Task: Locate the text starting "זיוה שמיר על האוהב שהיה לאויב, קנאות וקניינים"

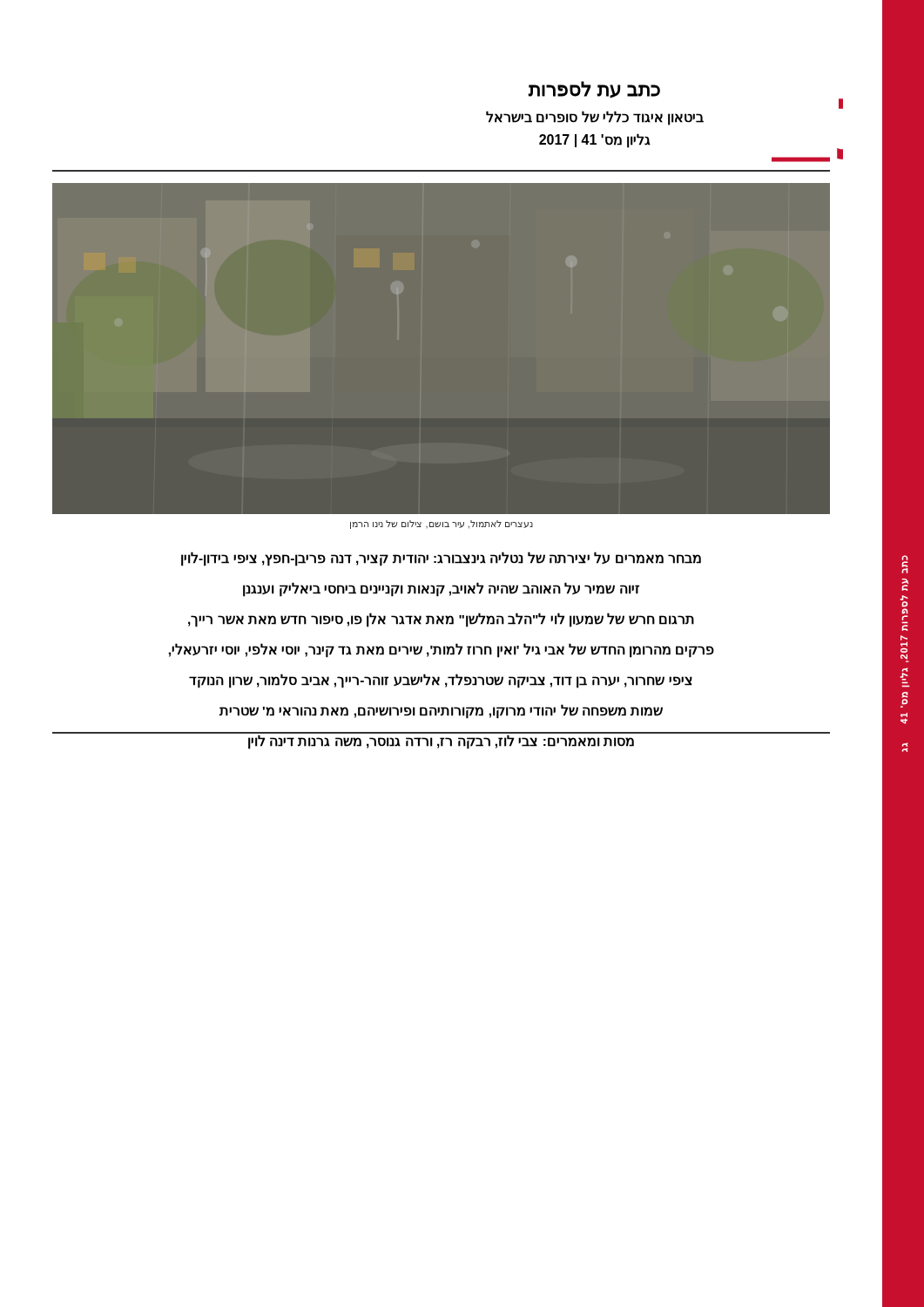Action: click(x=441, y=589)
